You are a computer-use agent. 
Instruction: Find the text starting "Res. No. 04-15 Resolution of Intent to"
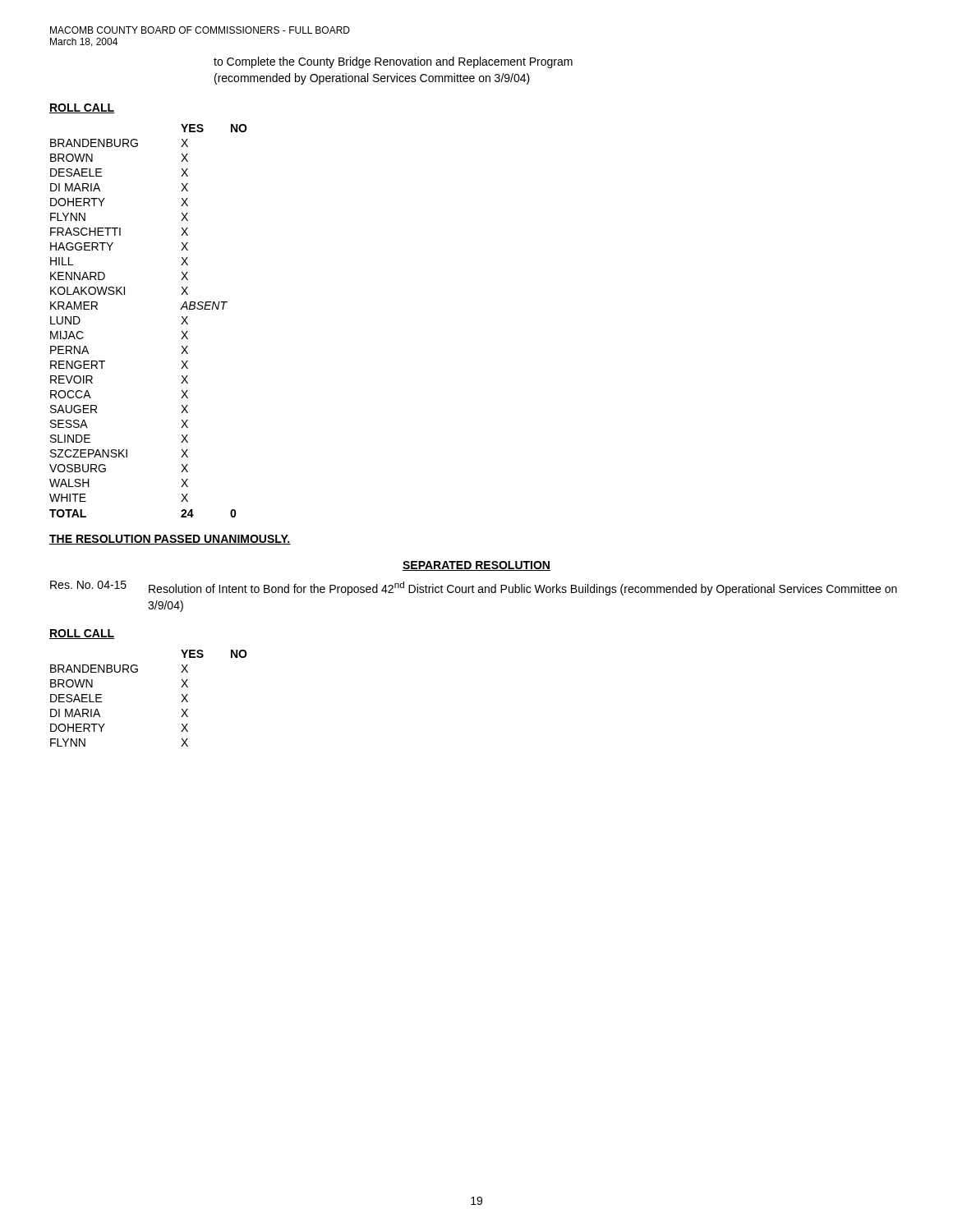(476, 596)
